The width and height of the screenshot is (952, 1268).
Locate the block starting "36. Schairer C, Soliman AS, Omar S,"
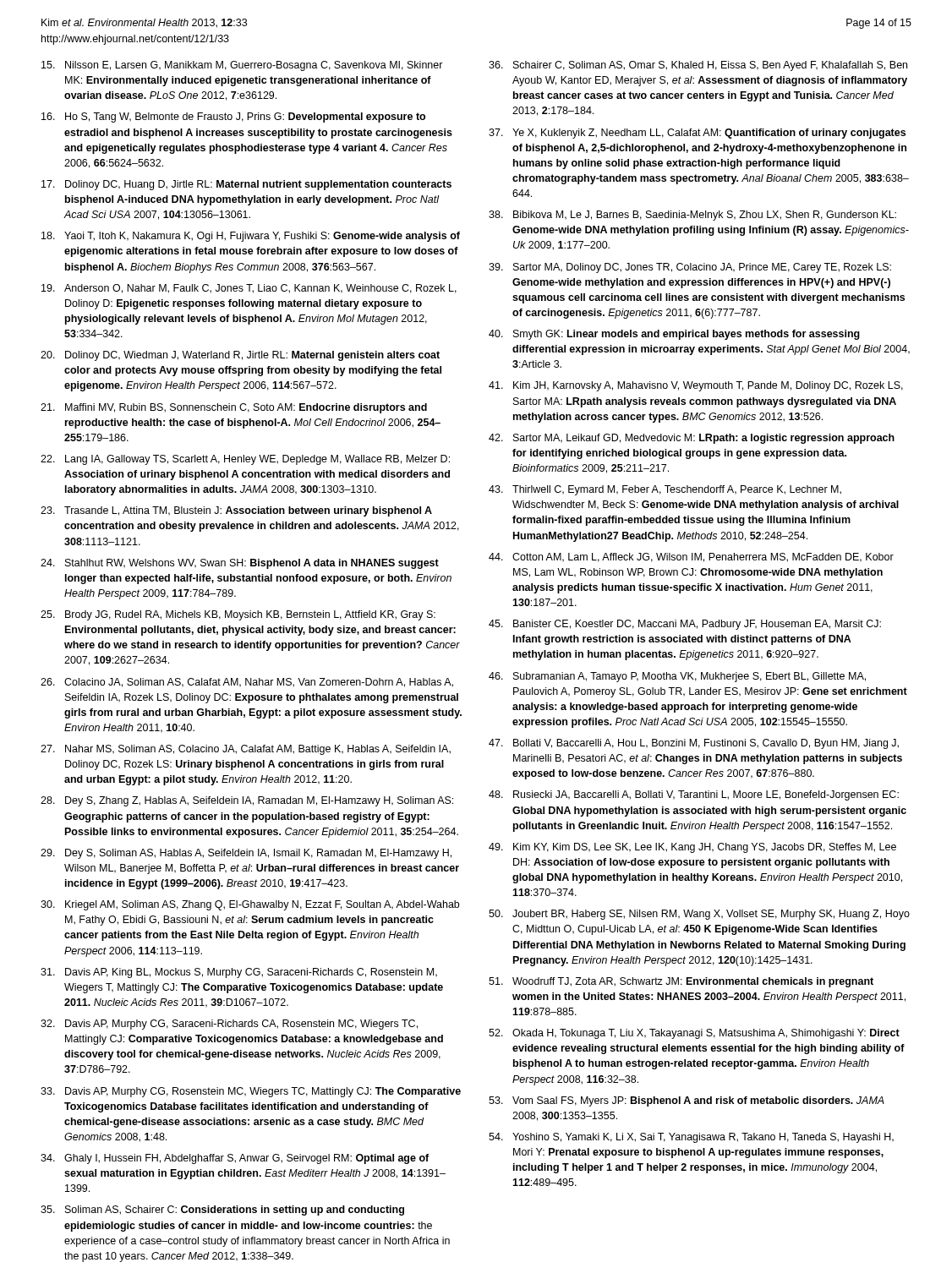pyautogui.click(x=700, y=88)
